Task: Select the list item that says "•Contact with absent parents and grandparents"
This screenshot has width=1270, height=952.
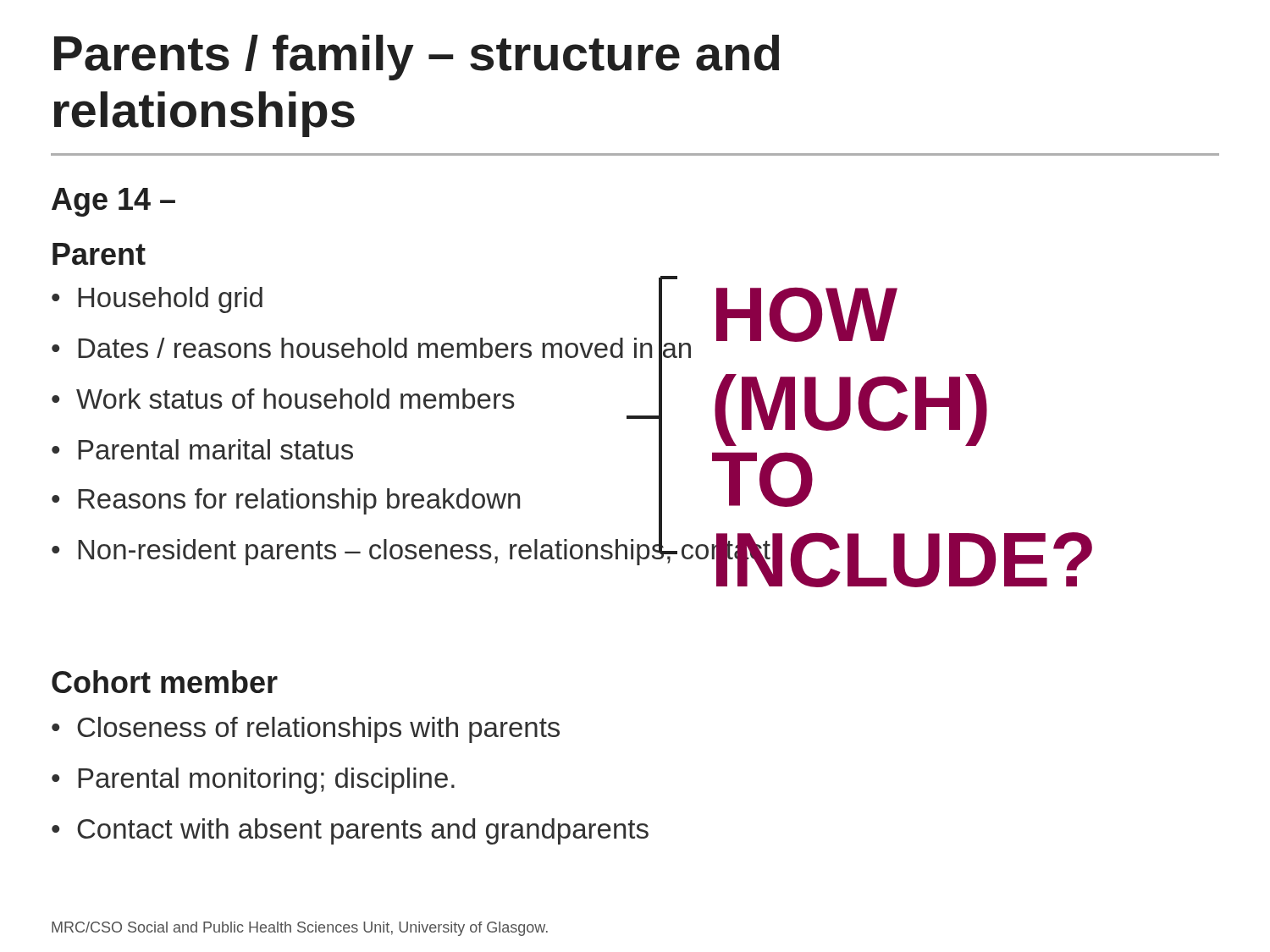Action: tap(432, 830)
